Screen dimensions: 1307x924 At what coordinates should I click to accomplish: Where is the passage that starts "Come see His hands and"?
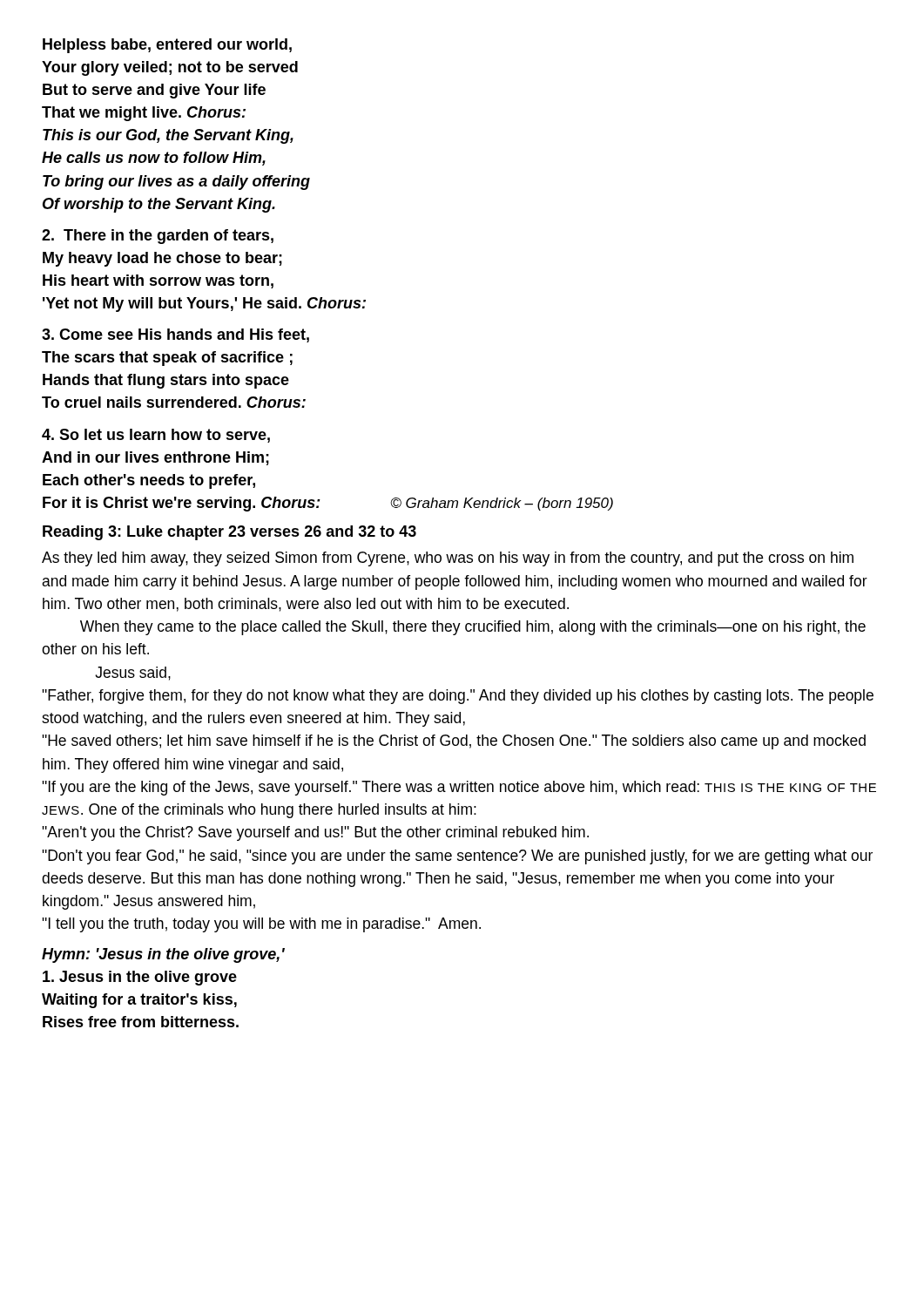coord(175,335)
